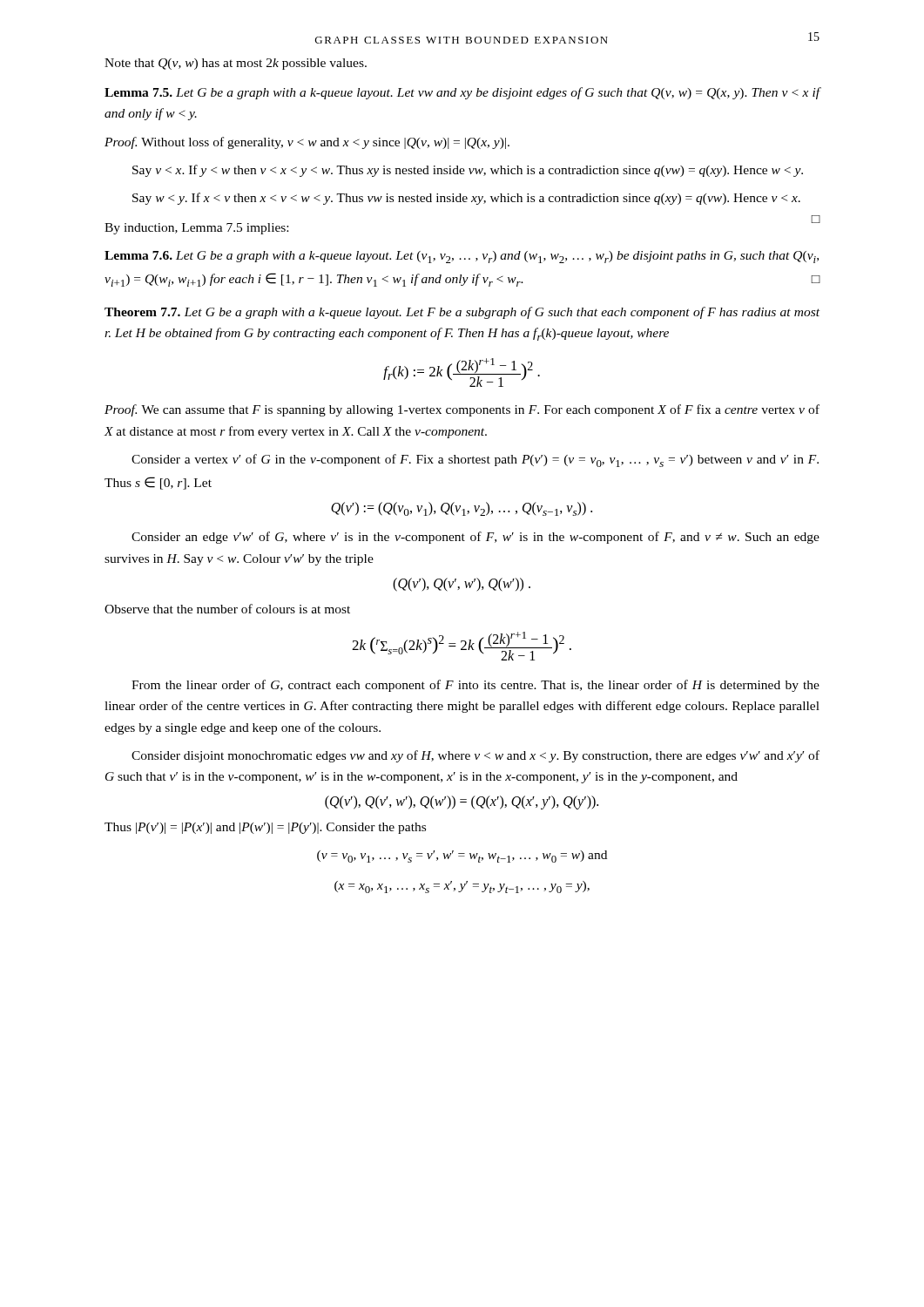Navigate to the region starting "From the linear order of"
Viewport: 924px width, 1307px height.
[x=462, y=706]
